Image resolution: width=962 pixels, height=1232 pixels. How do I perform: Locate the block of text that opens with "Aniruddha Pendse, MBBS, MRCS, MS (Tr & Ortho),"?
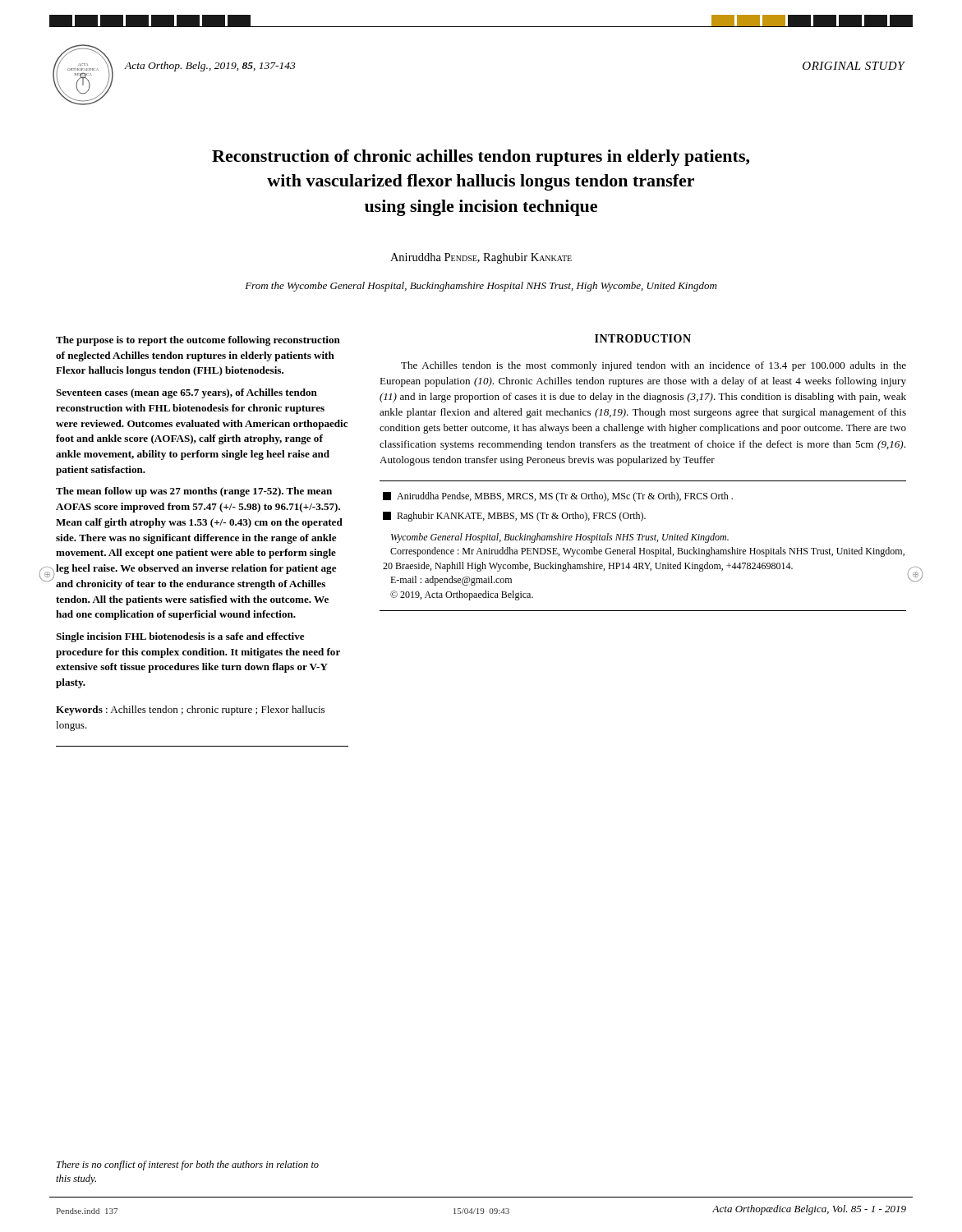(644, 546)
